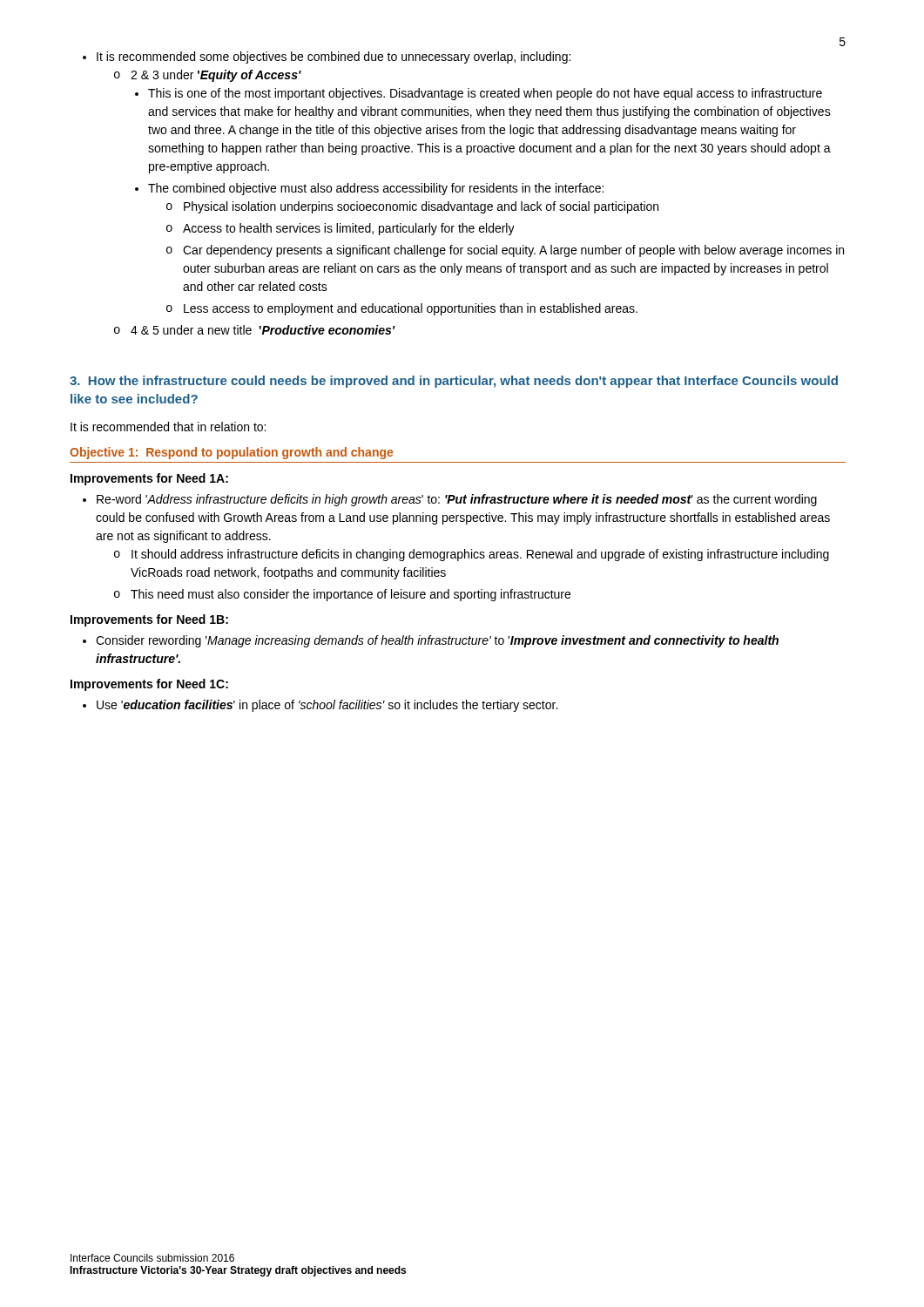The height and width of the screenshot is (1307, 924).
Task: Point to the block beginning "Re-word 'Address infrastructure"
Action: point(471,547)
